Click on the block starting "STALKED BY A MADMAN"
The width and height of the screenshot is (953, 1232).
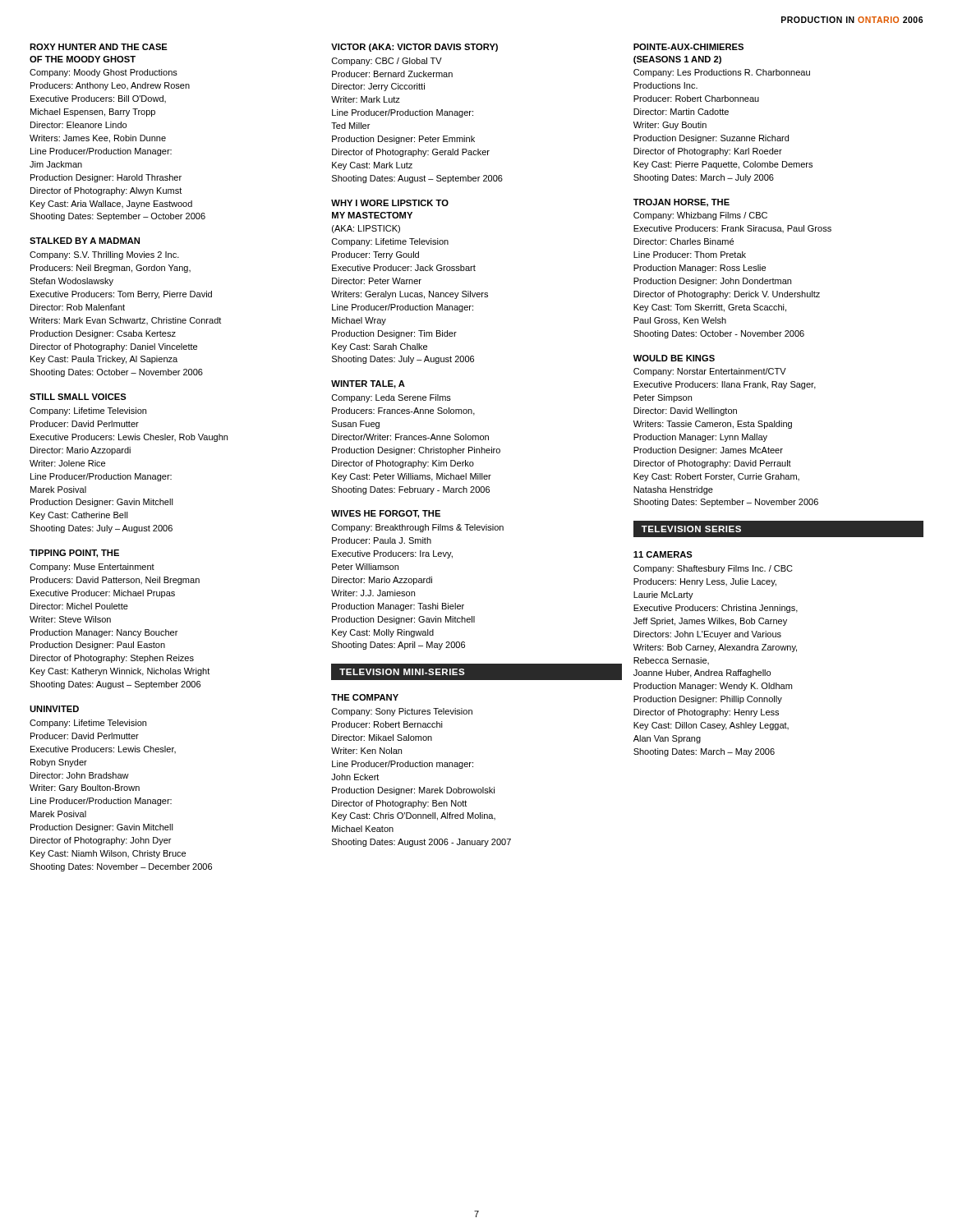[175, 307]
